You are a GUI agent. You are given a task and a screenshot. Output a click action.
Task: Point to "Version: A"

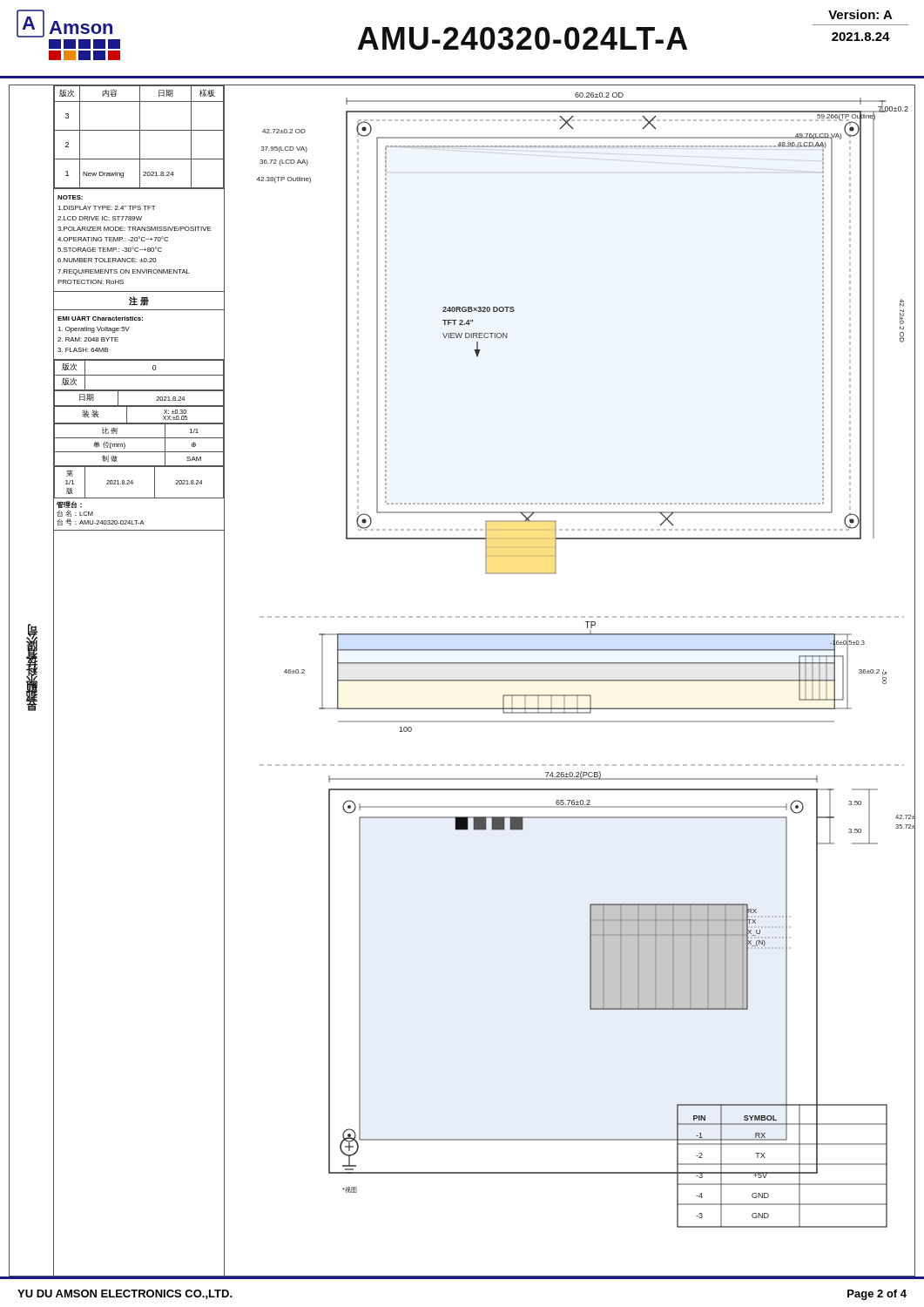(860, 14)
